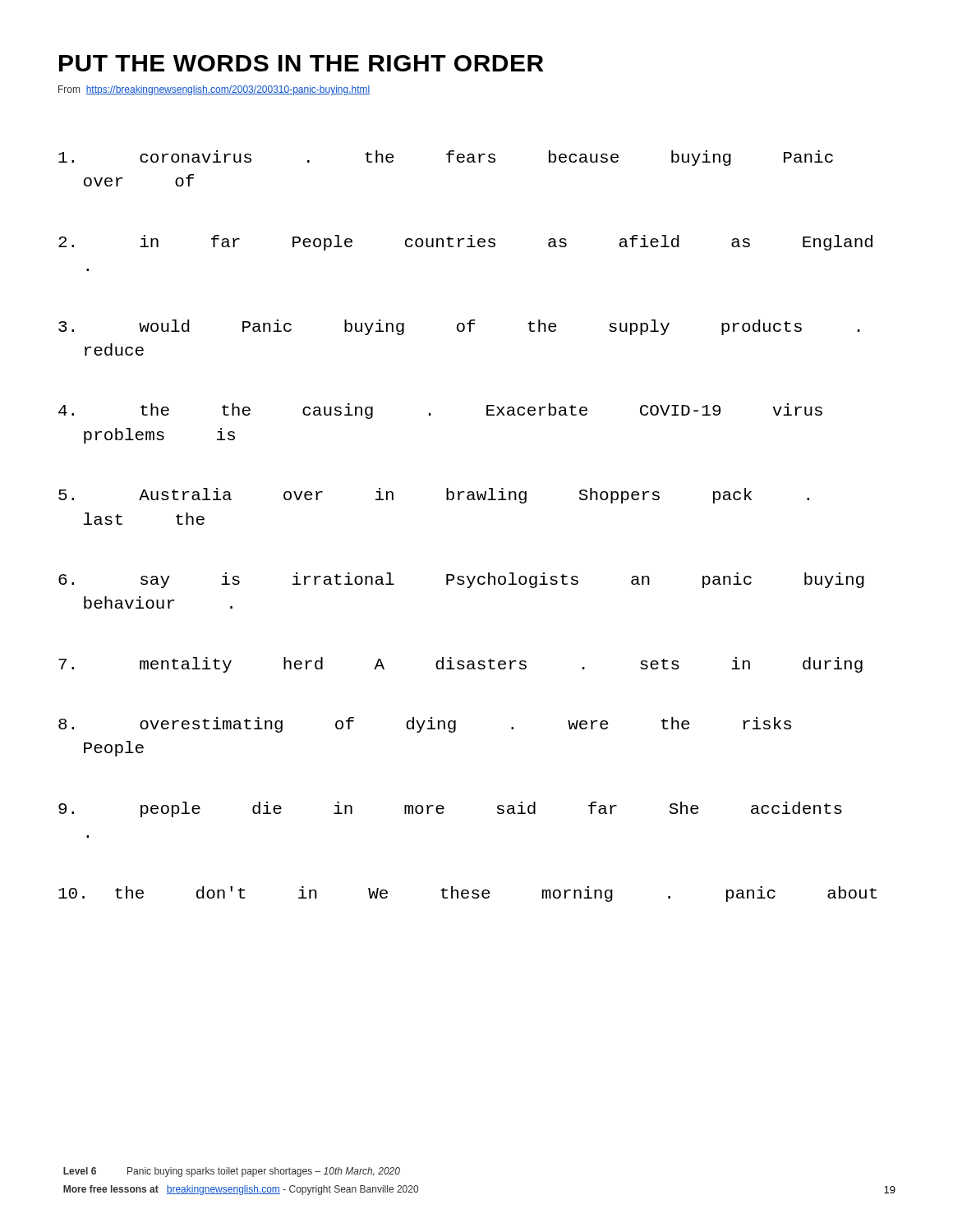Click the passage that begins "10. the don't"

468,894
